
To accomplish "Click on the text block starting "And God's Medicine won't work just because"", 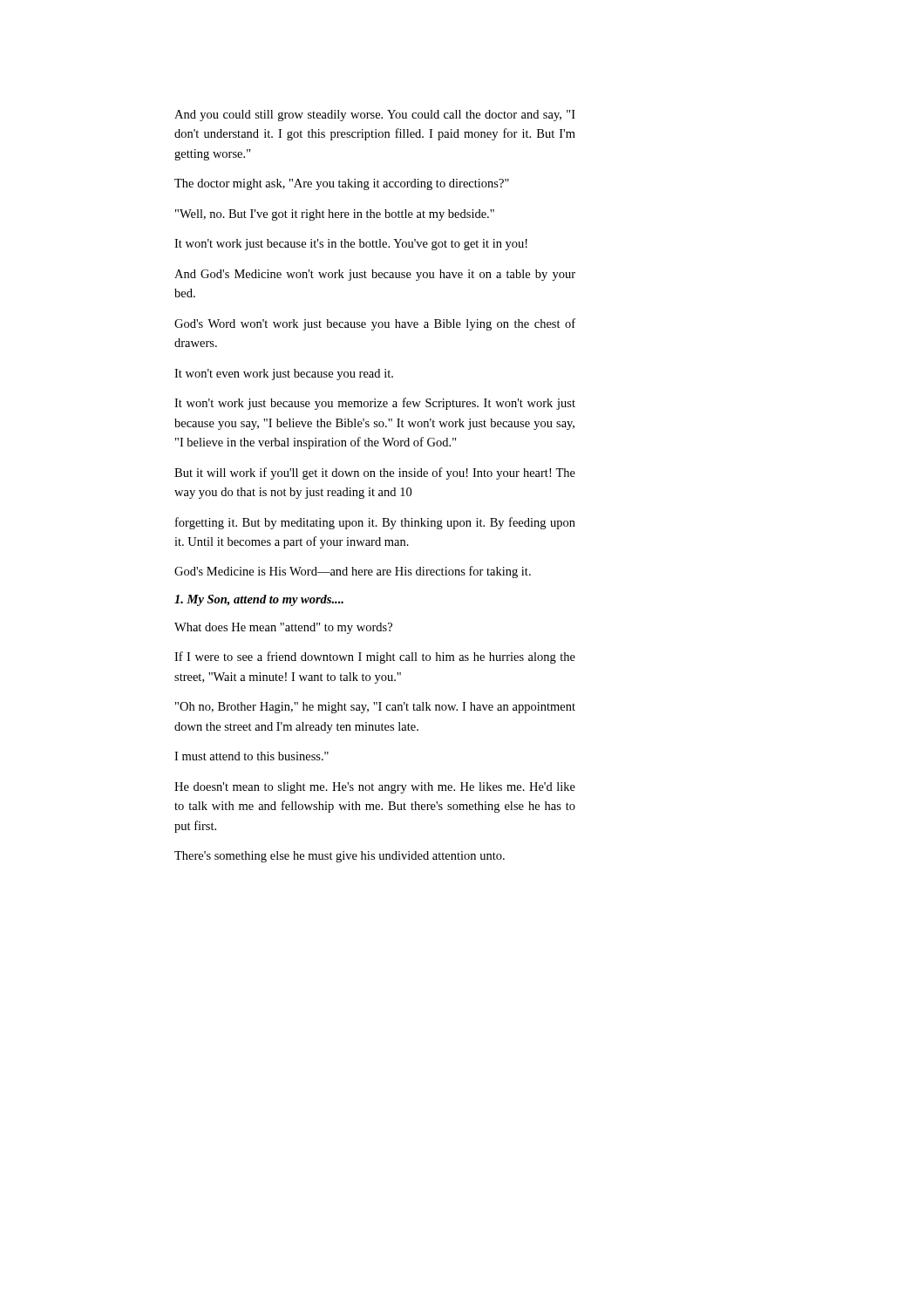I will 375,283.
